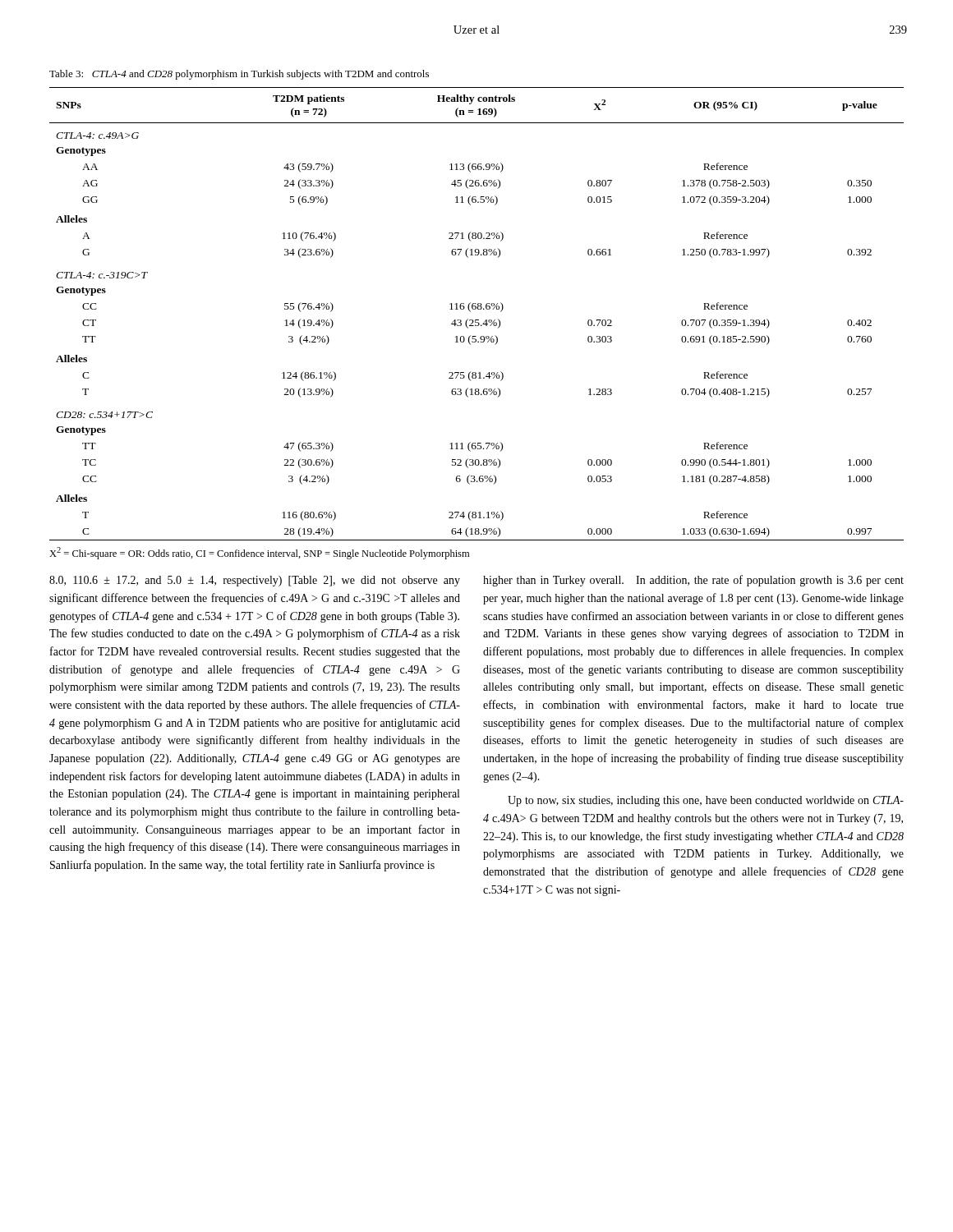
Task: Select the table that reads "5 (6.9%)"
Action: 476,314
